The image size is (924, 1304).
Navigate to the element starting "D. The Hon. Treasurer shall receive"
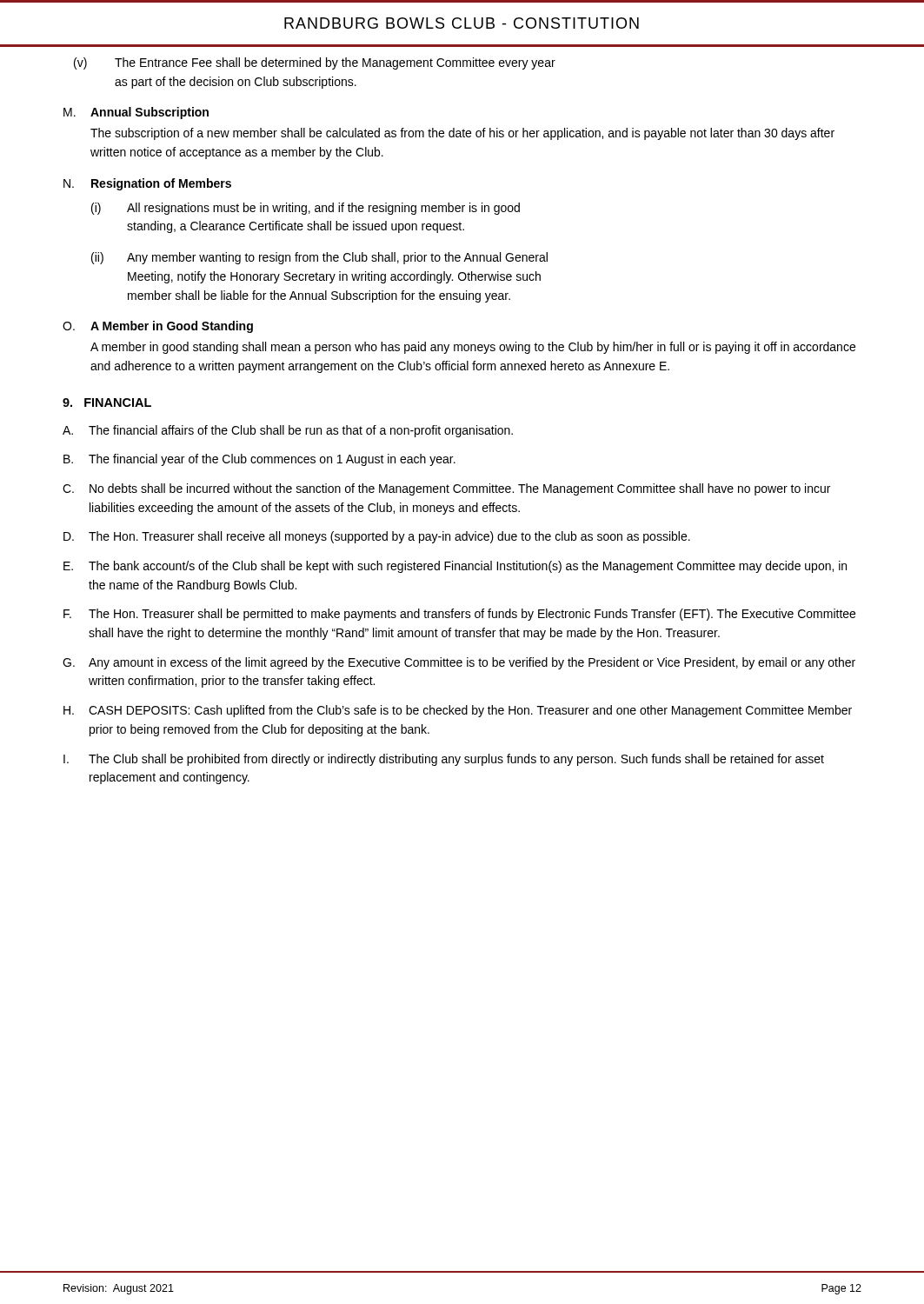(x=377, y=537)
